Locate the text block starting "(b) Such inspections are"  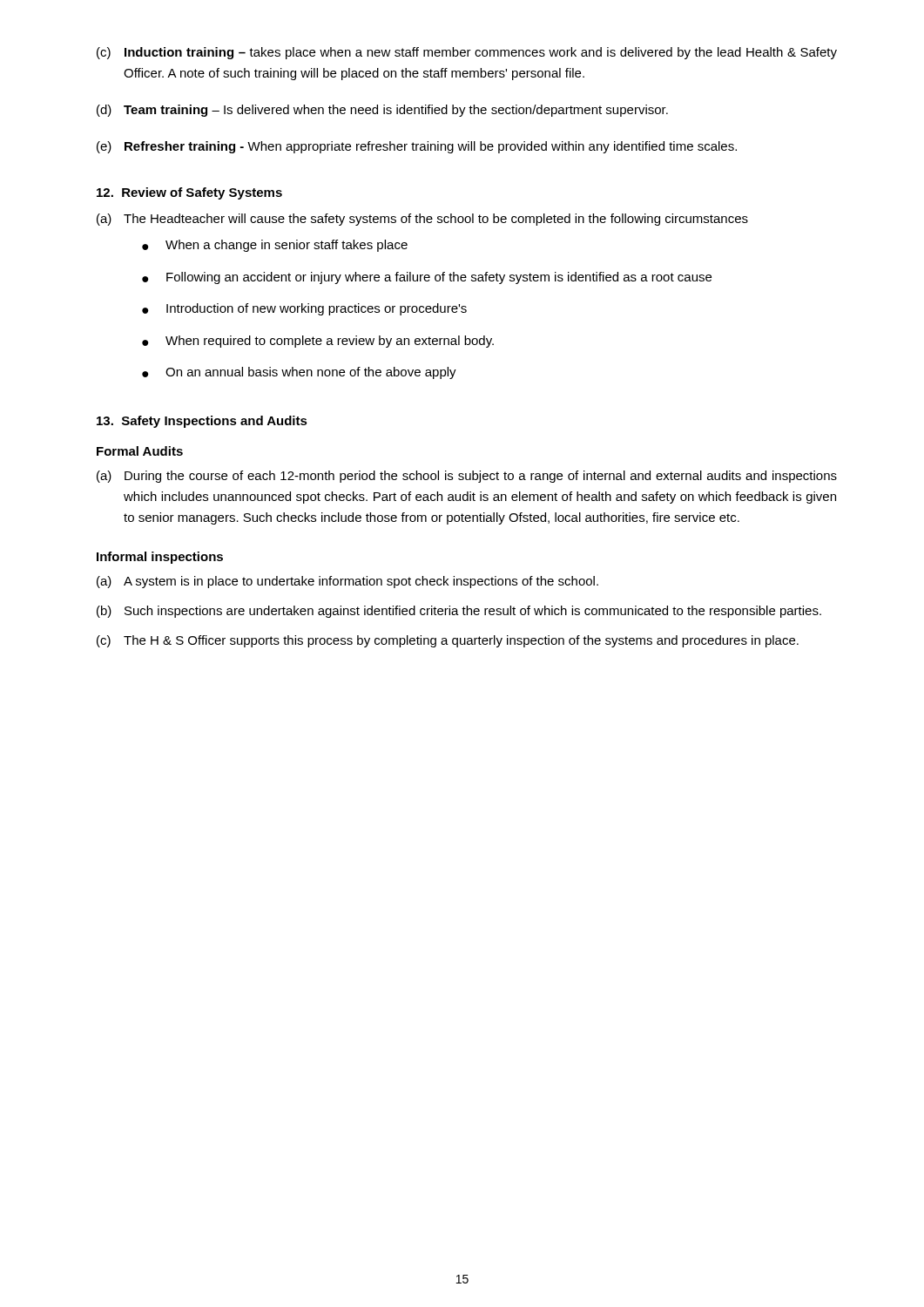click(466, 611)
